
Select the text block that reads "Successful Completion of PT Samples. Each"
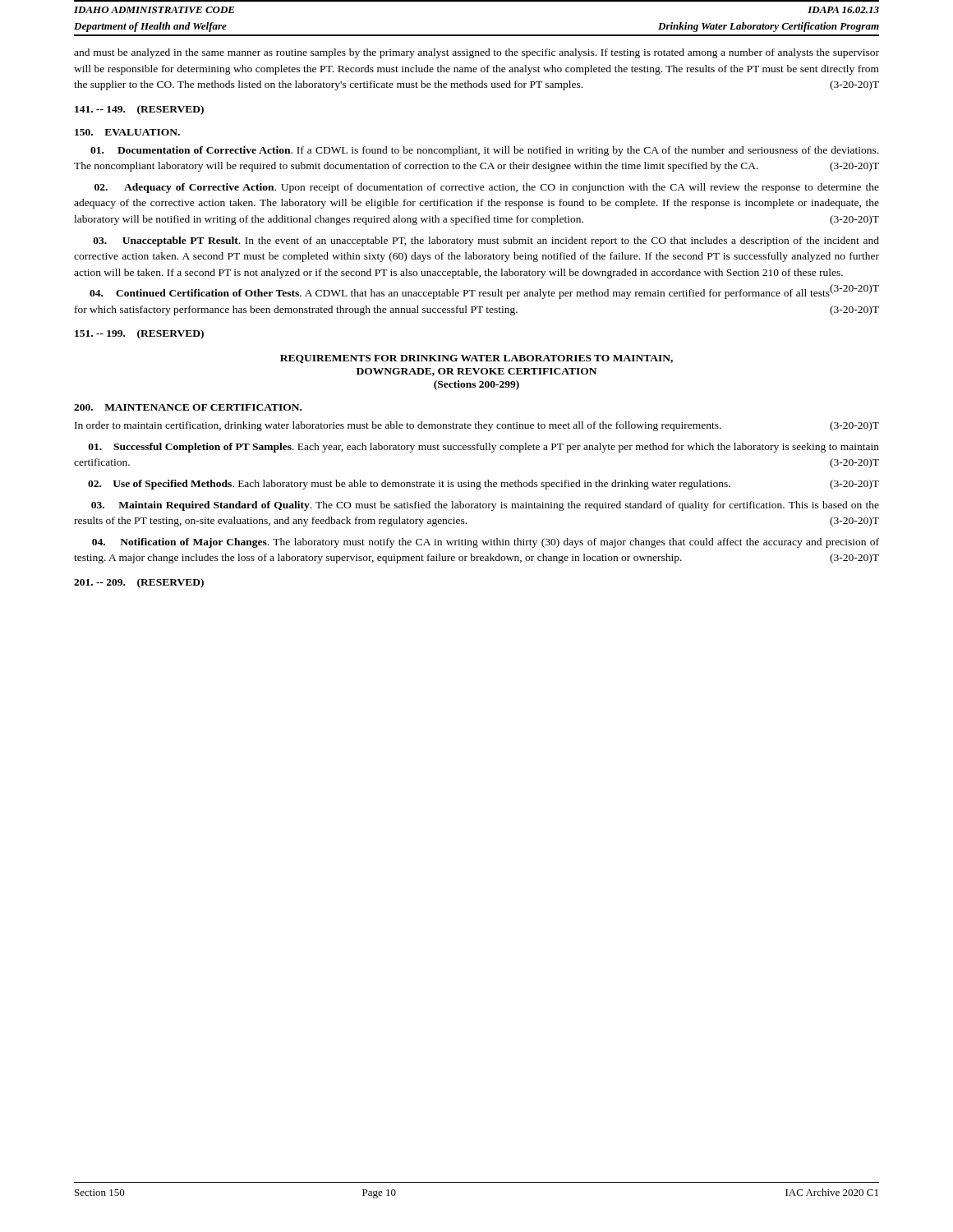pos(476,455)
